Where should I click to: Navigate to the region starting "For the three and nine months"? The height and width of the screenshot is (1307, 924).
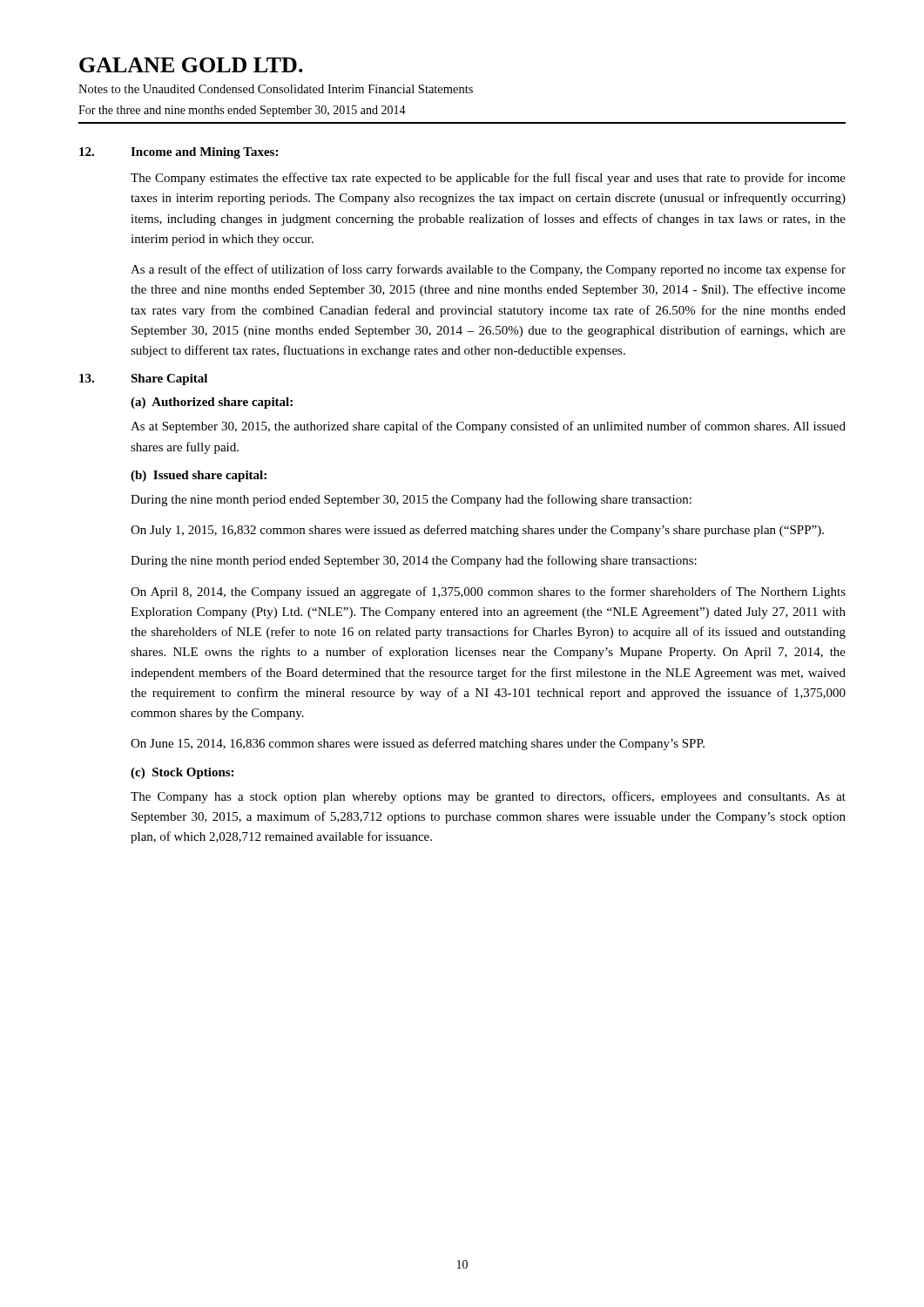pos(242,110)
